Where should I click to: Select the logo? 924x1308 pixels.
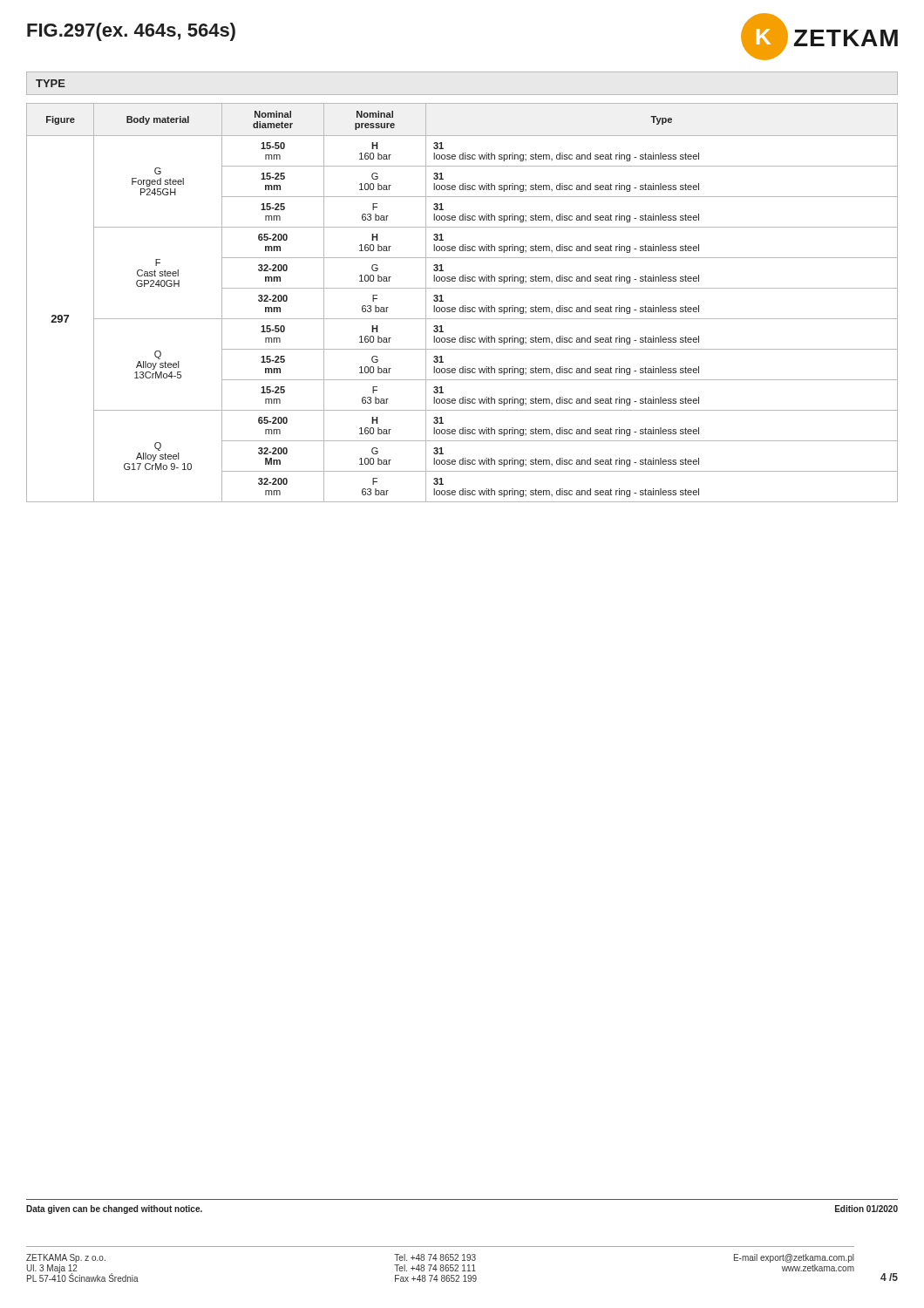pyautogui.click(x=819, y=38)
